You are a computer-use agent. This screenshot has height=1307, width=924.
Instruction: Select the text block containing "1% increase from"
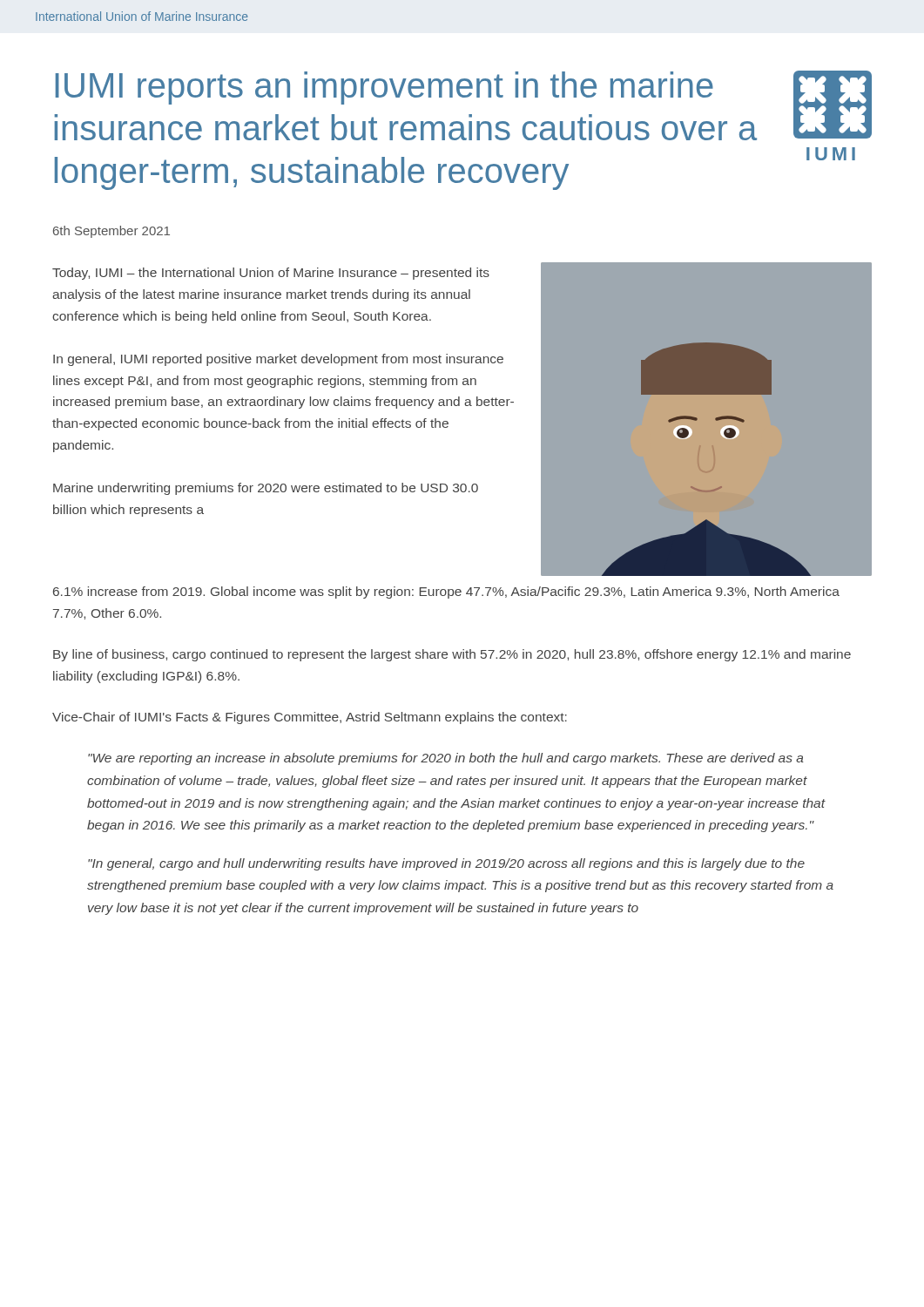pos(446,602)
